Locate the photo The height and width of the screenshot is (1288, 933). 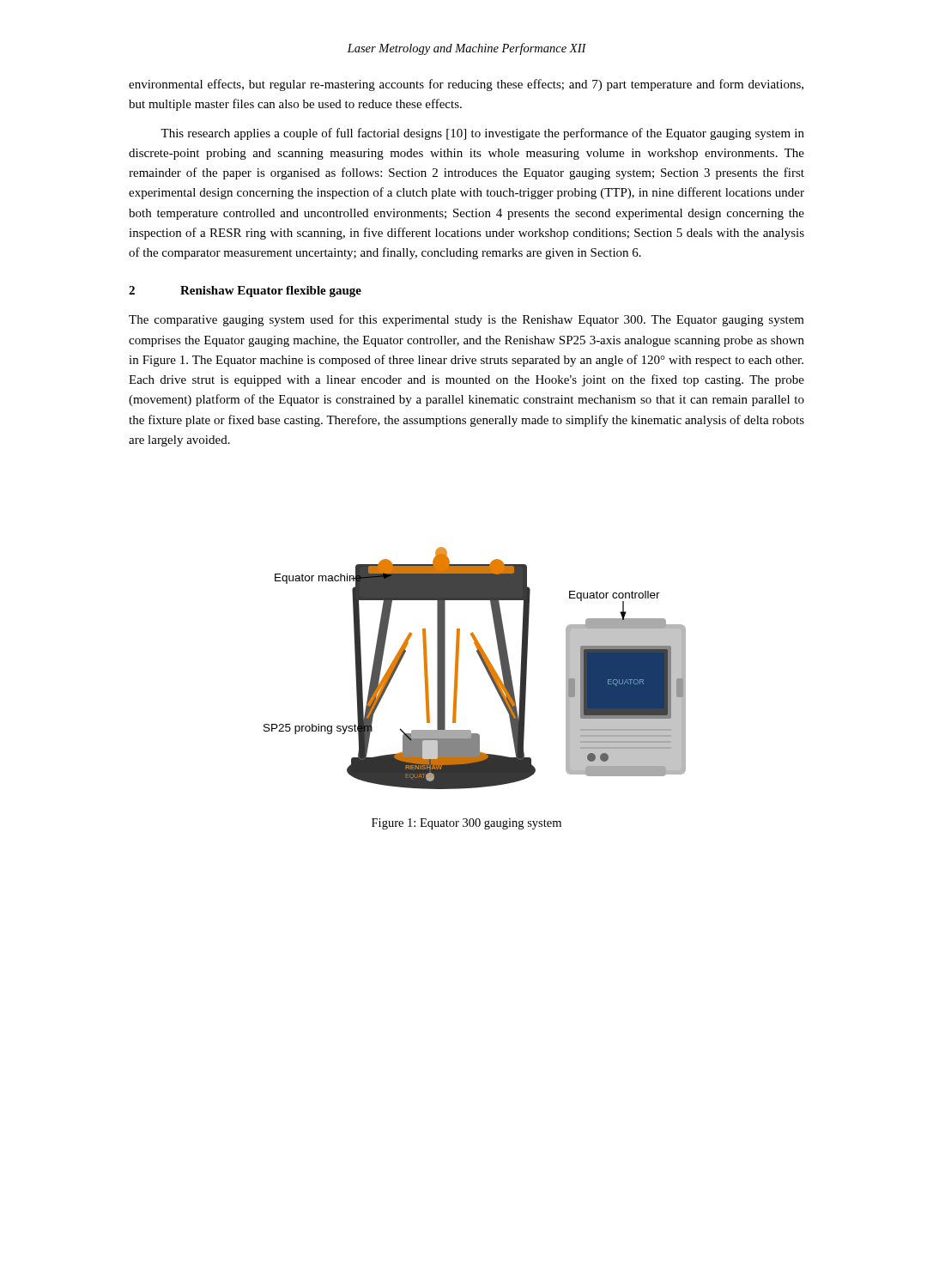(x=466, y=641)
